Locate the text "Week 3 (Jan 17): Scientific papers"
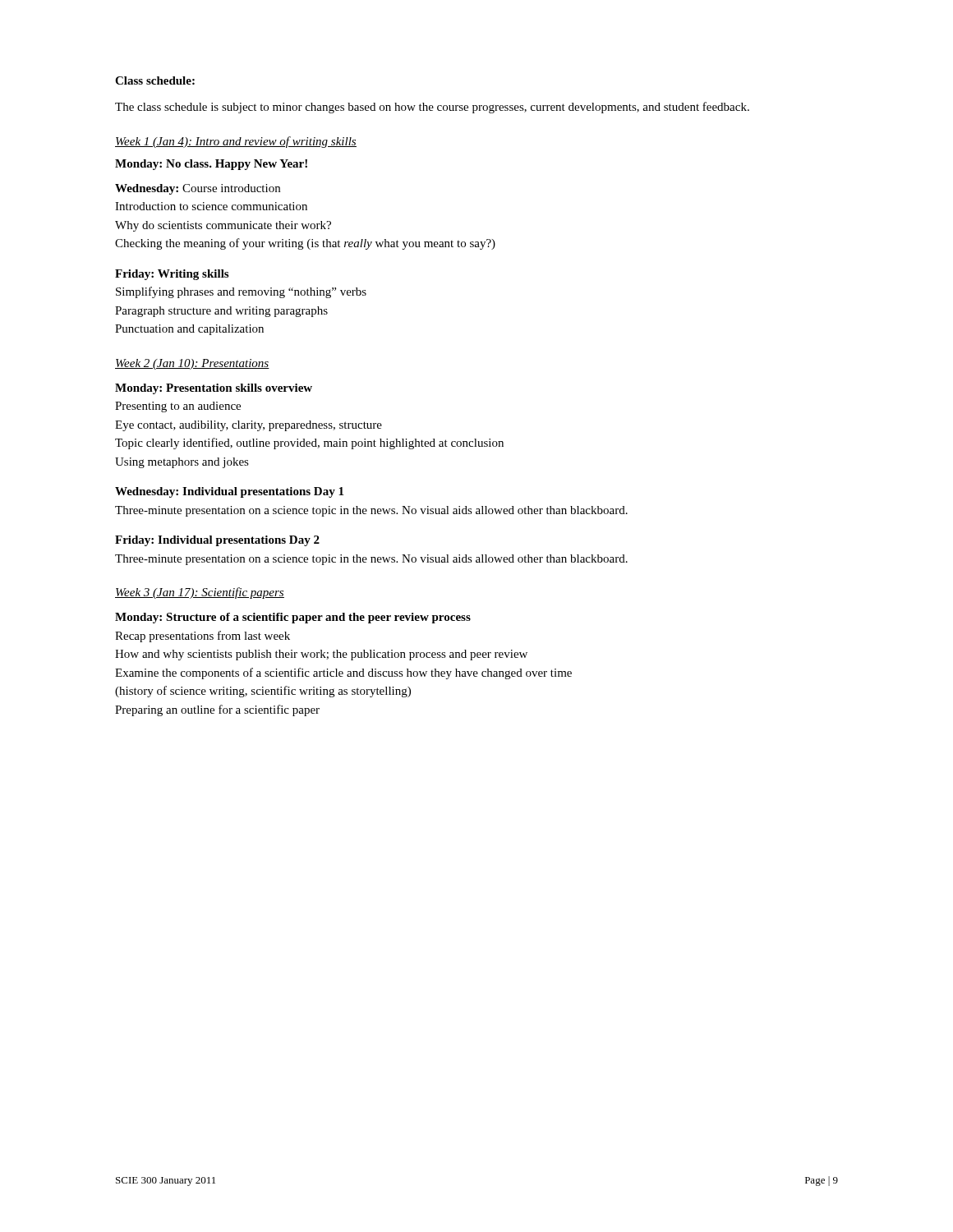 coord(200,592)
